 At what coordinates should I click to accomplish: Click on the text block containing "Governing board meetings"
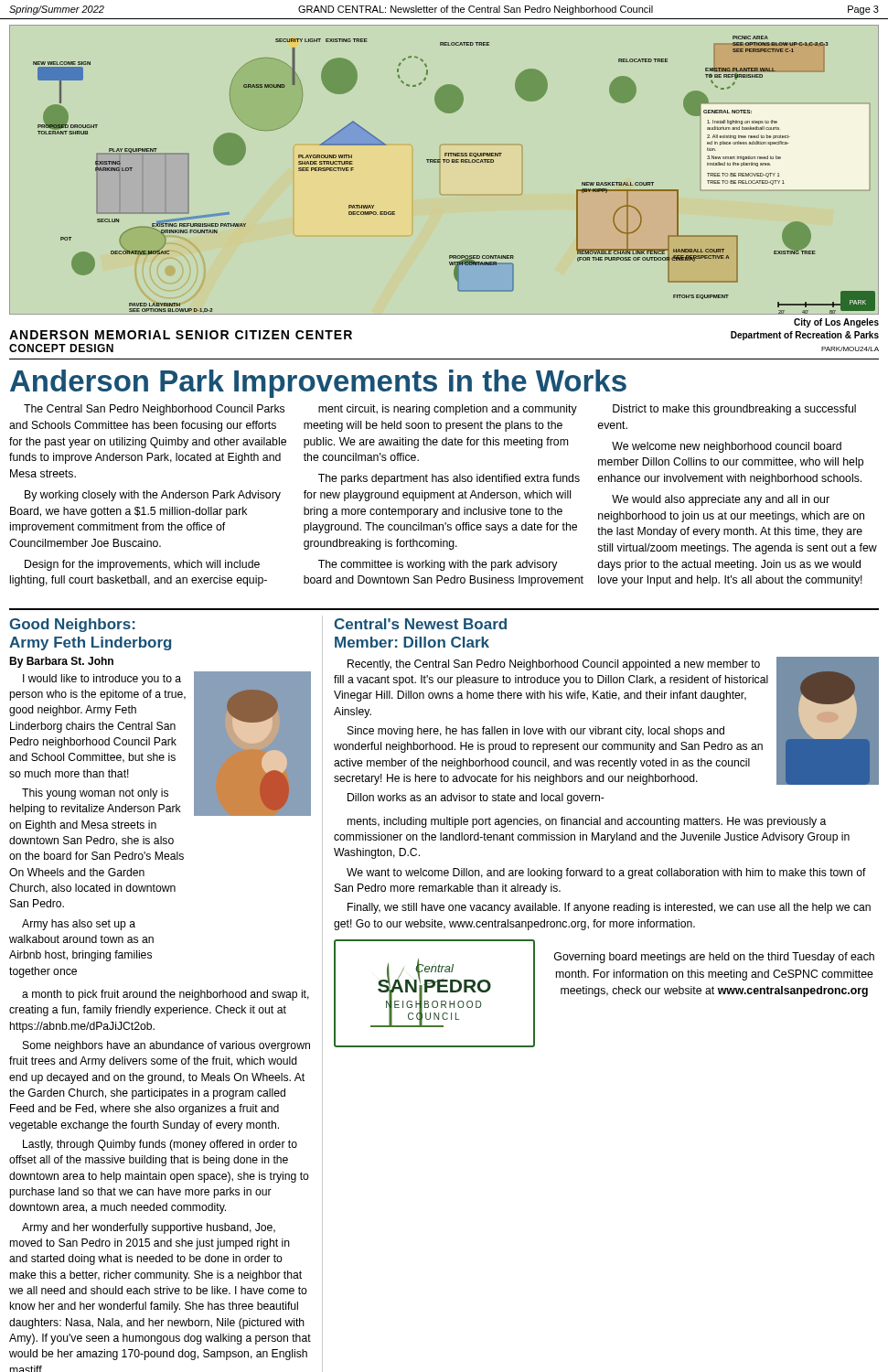[714, 974]
